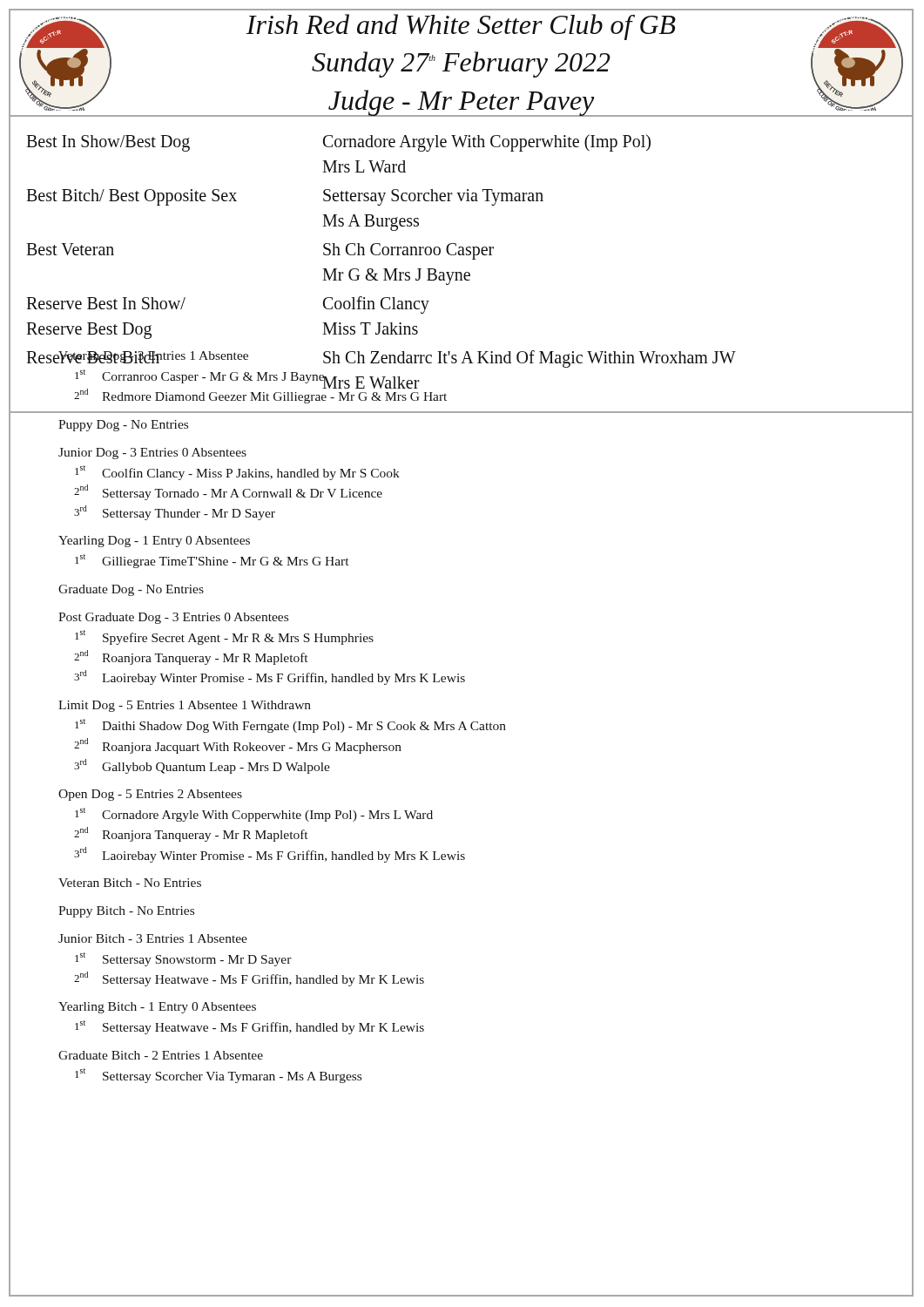Viewport: 924px width, 1307px height.
Task: Find the block on this page that starts "2nd Settersay Heatwave - Ms"
Action: (x=249, y=979)
